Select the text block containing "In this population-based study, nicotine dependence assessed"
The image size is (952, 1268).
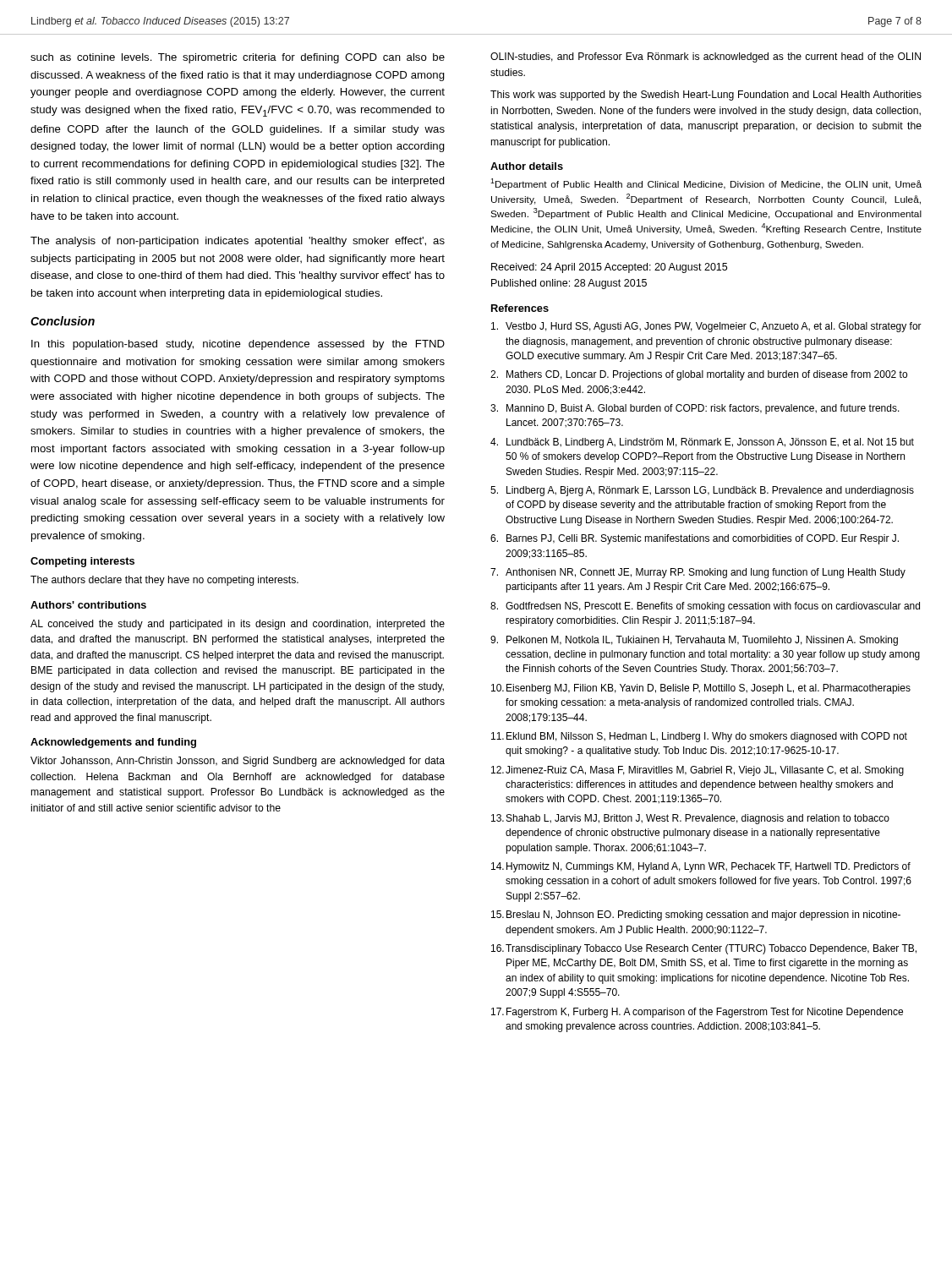click(x=238, y=440)
